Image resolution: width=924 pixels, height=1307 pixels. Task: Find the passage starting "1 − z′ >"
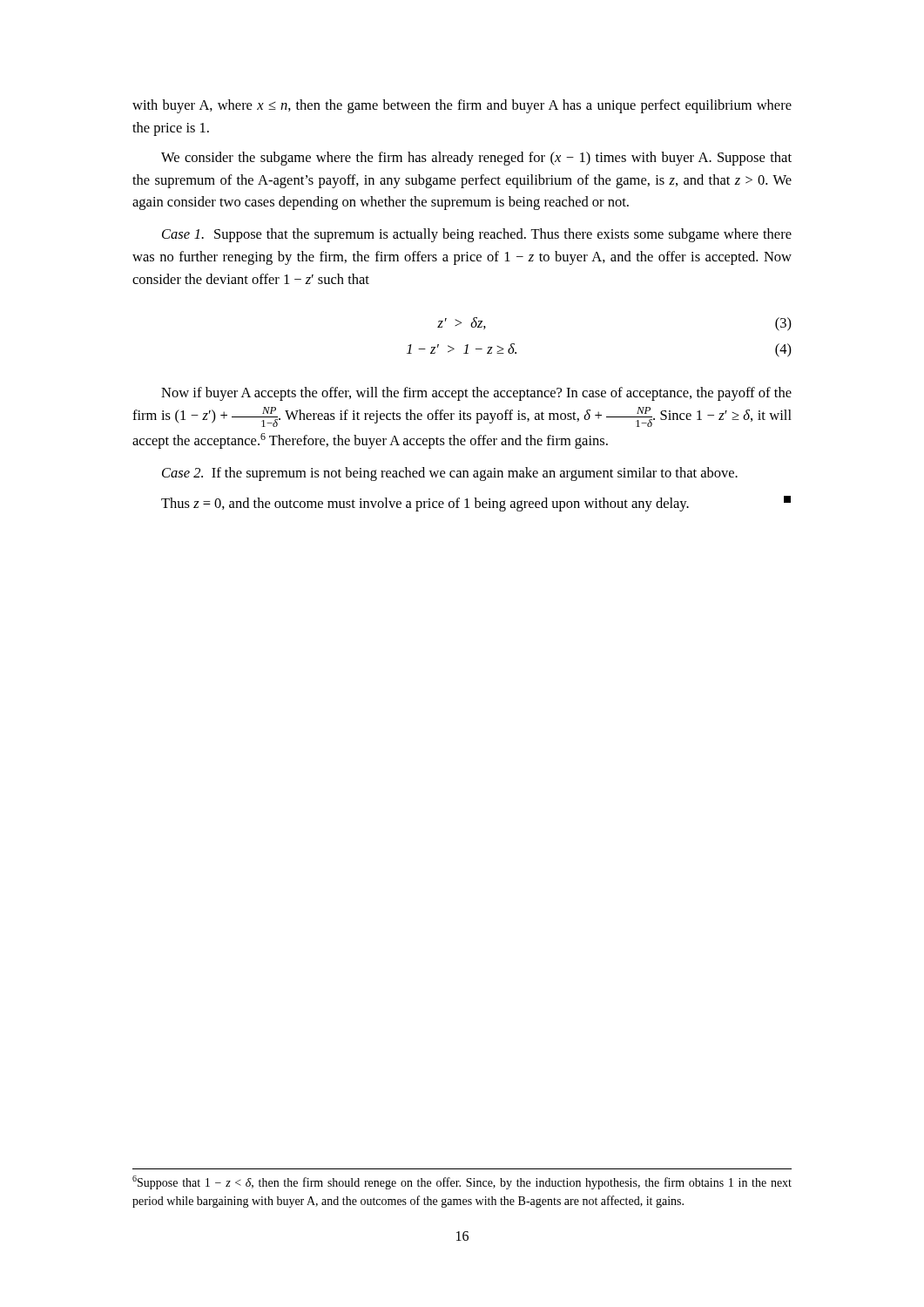466,350
